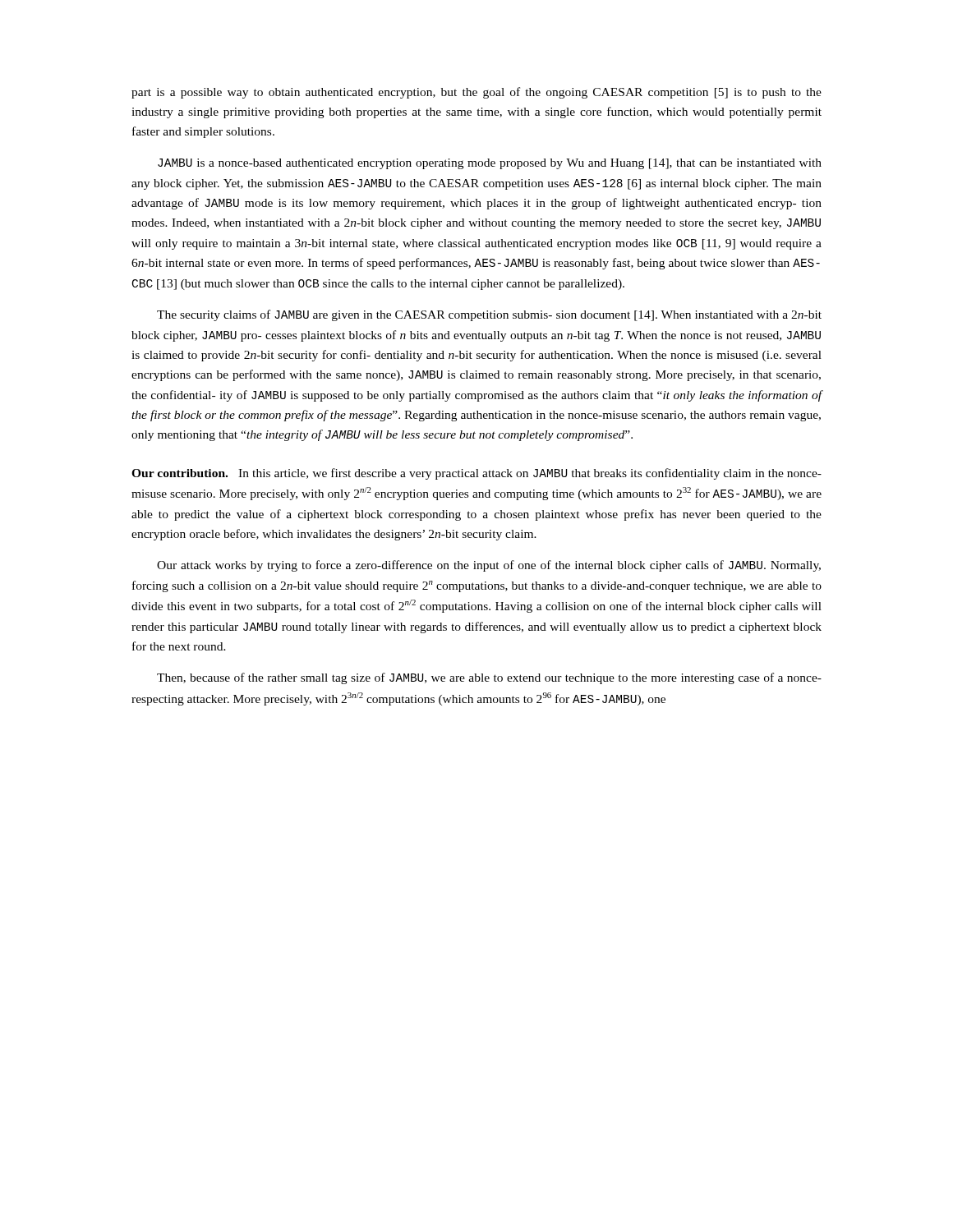The width and height of the screenshot is (953, 1232).
Task: Click on the element starting "Our contribution. In this article, we first describe"
Action: pos(476,503)
